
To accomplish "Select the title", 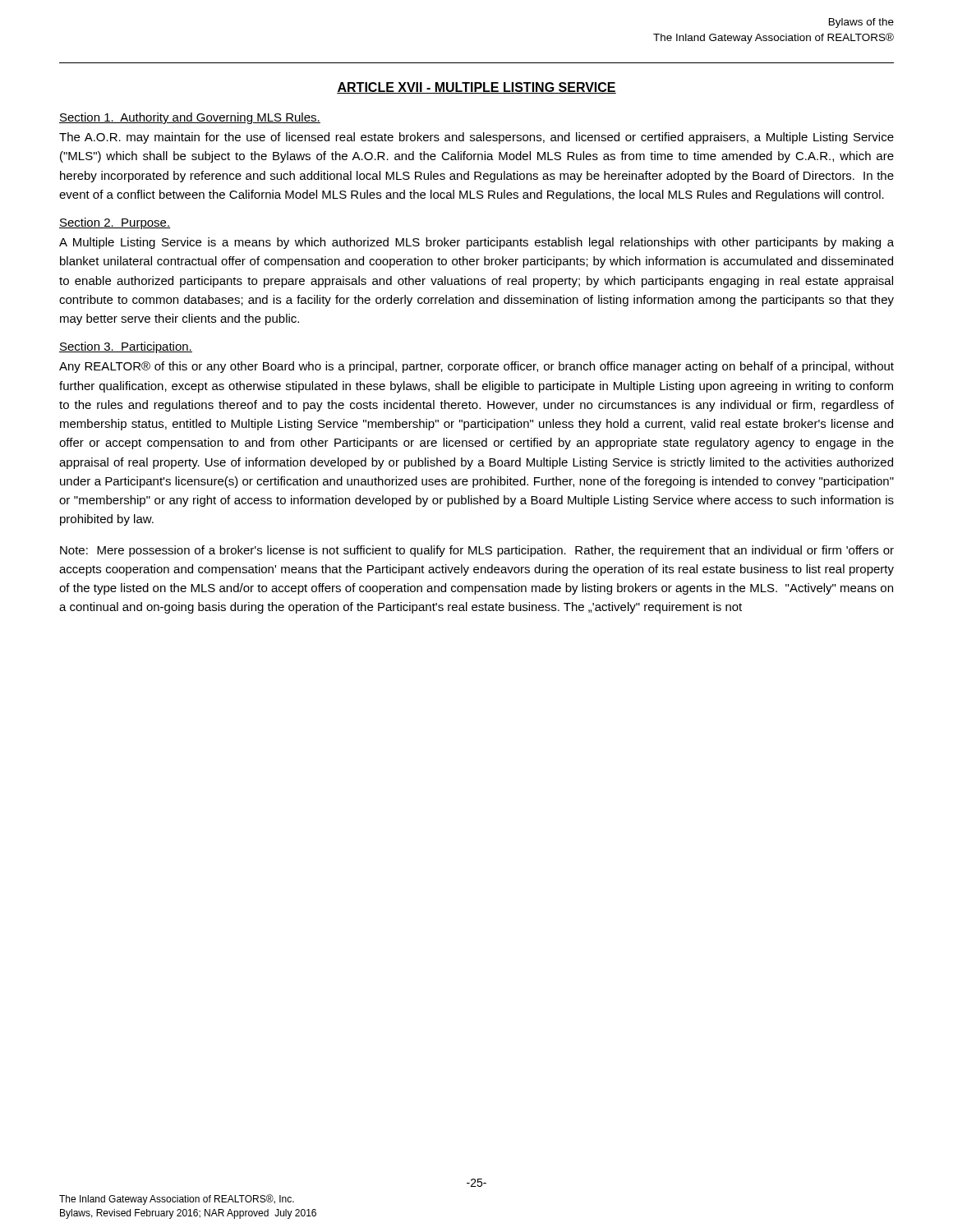I will click(476, 87).
